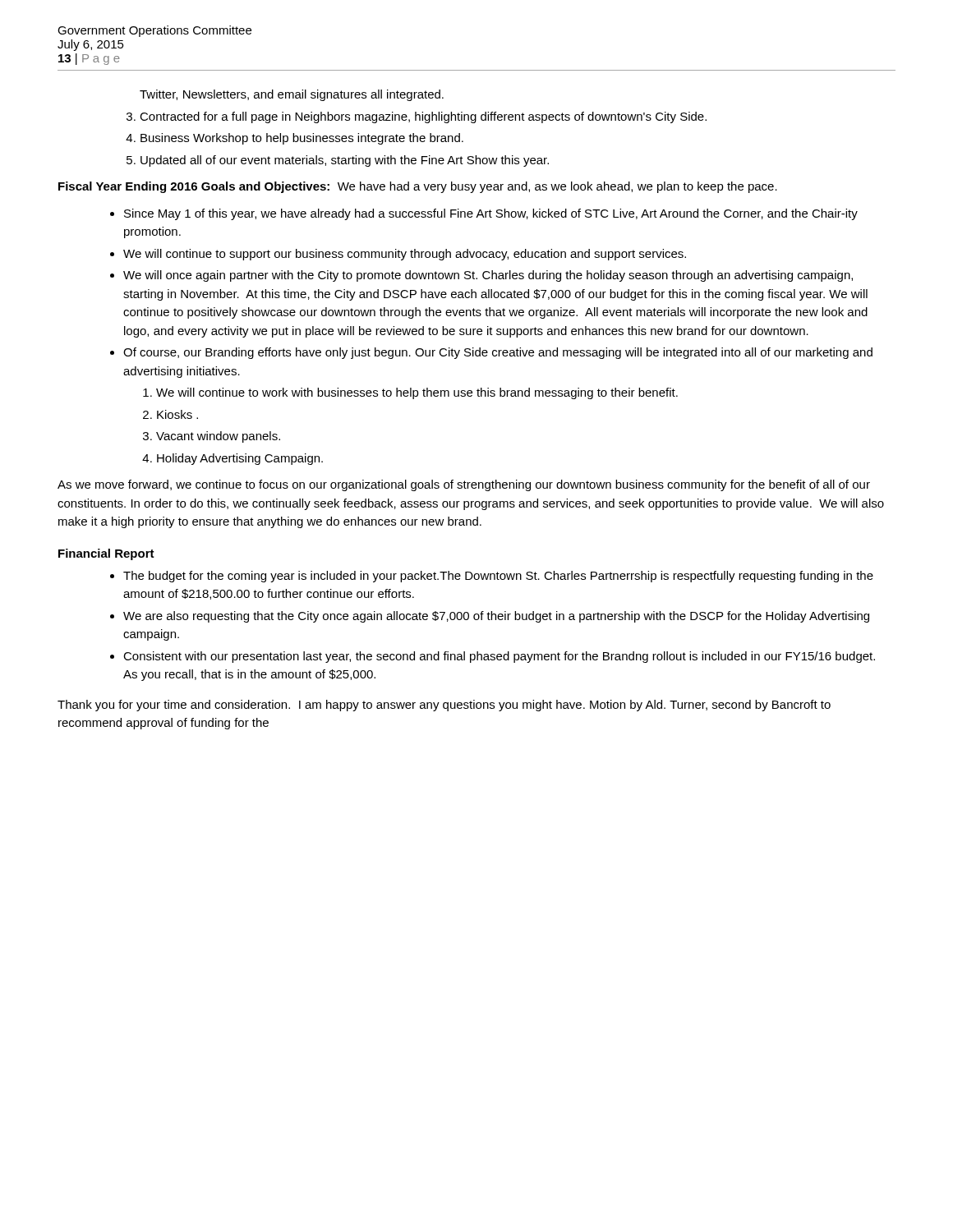953x1232 pixels.
Task: Find the block starting "Since May 1 of this"
Action: pyautogui.click(x=490, y=222)
